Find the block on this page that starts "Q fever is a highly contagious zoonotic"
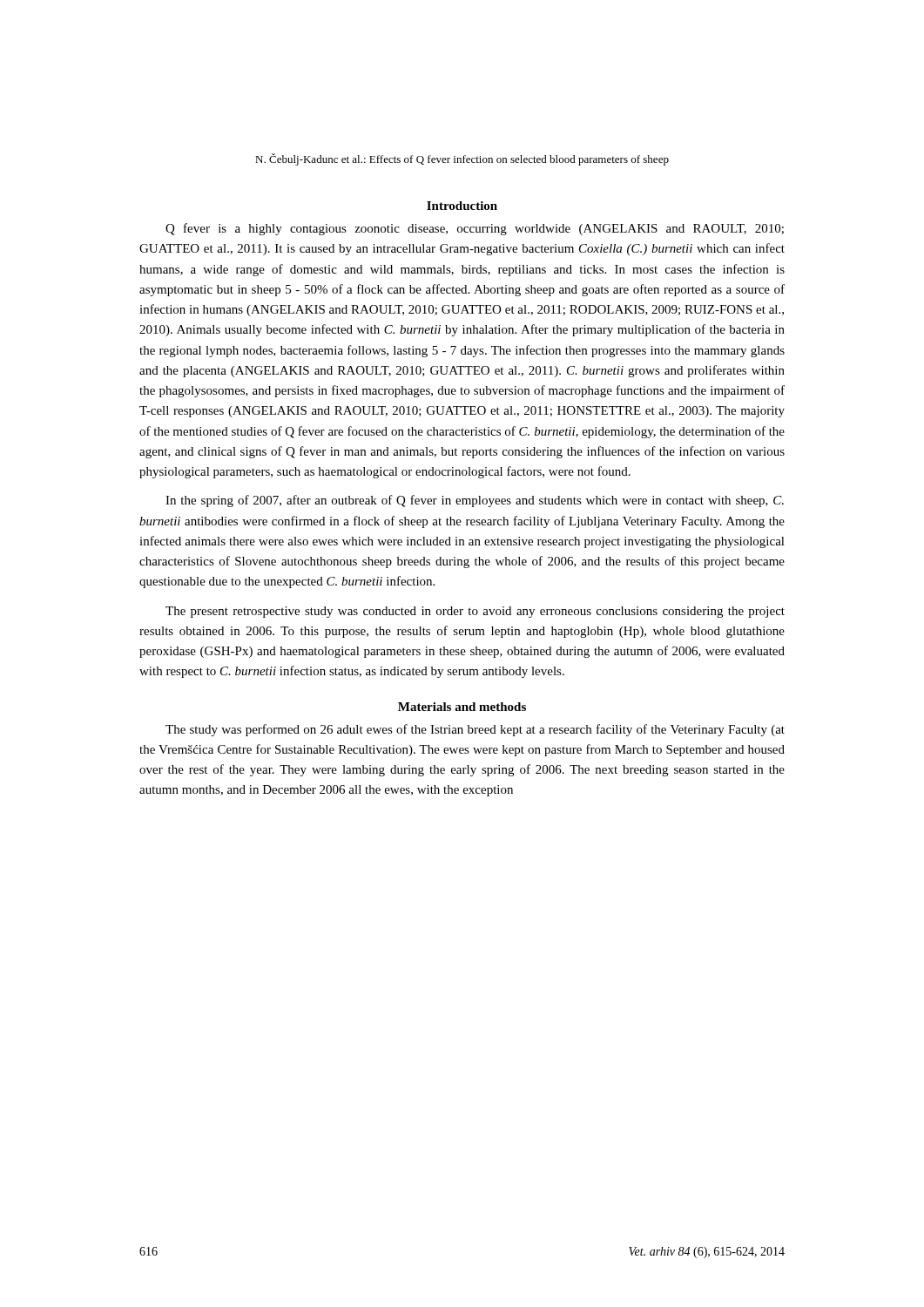 462,350
